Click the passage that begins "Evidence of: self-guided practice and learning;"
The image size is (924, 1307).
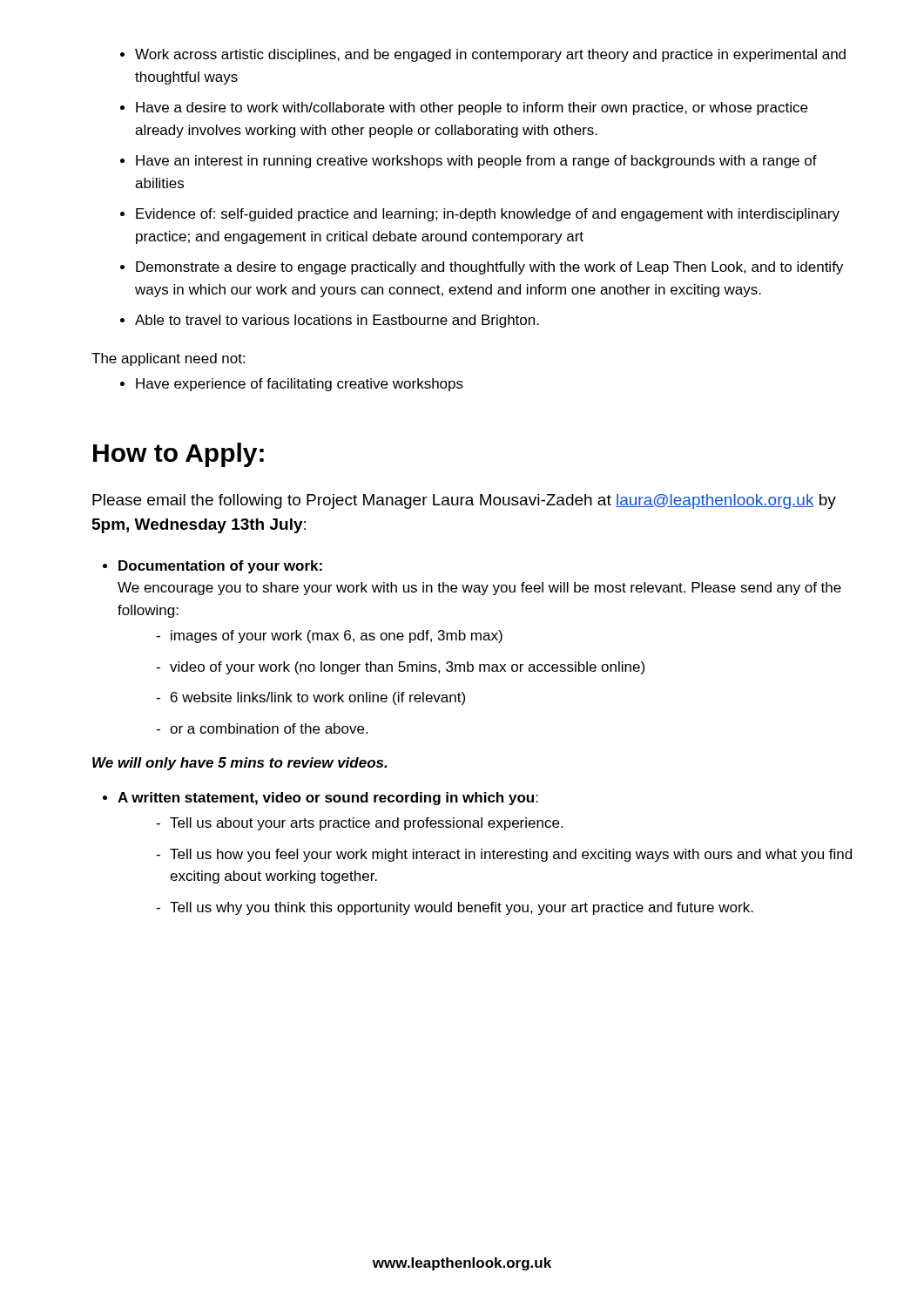pyautogui.click(x=487, y=225)
